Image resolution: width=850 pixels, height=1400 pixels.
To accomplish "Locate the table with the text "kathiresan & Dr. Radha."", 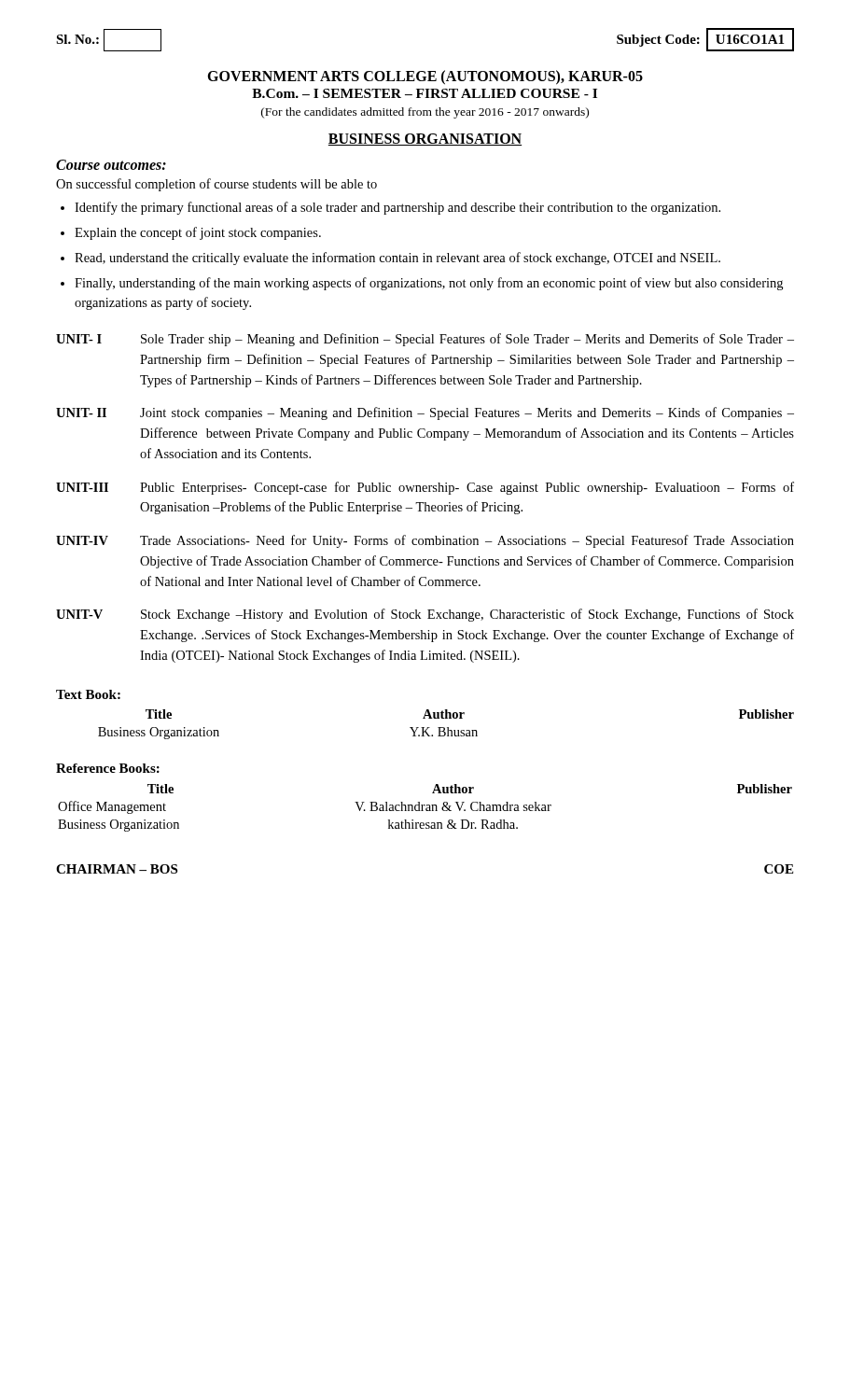I will (x=425, y=797).
